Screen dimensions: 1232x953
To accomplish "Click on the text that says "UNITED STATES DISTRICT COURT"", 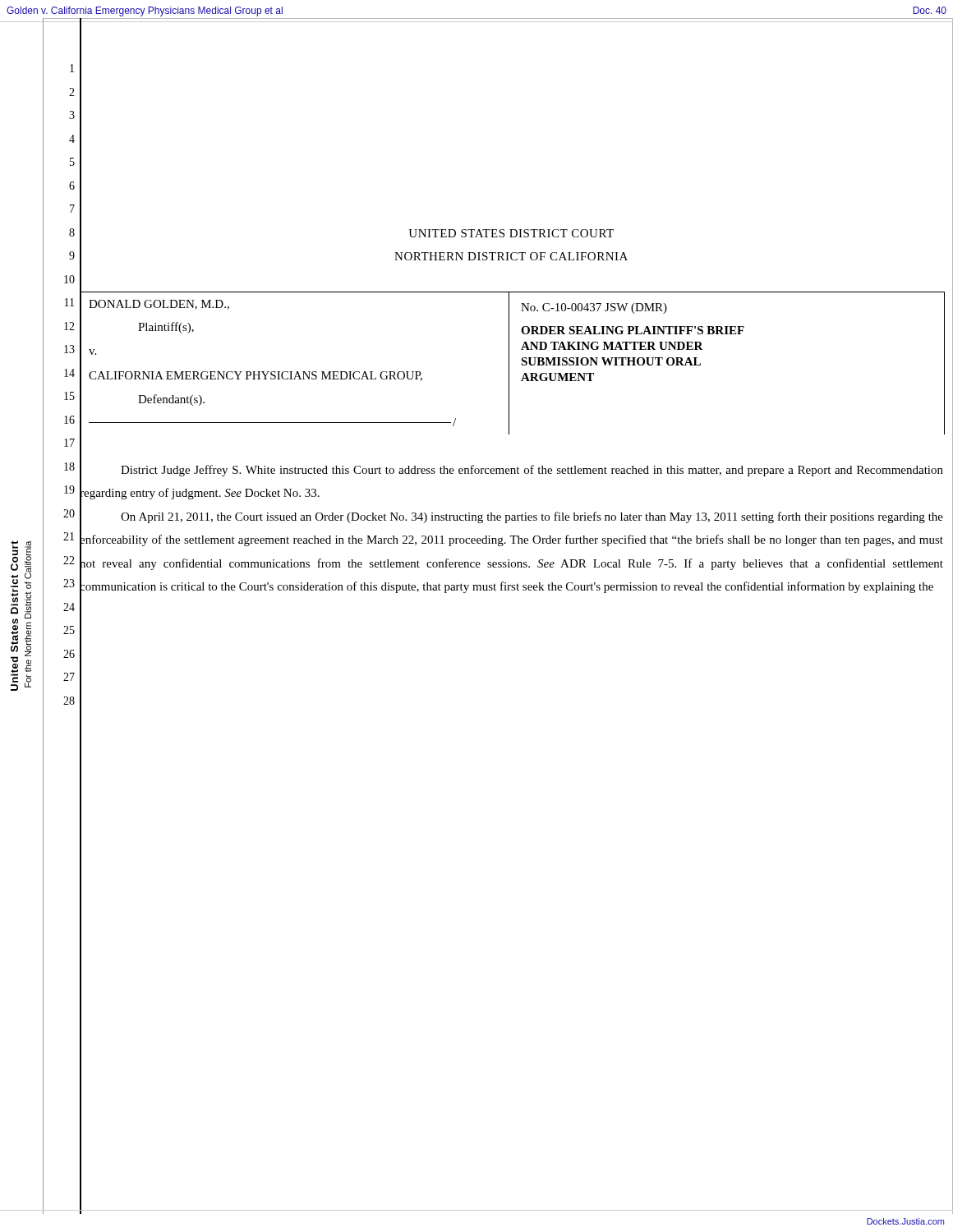I will coord(511,233).
